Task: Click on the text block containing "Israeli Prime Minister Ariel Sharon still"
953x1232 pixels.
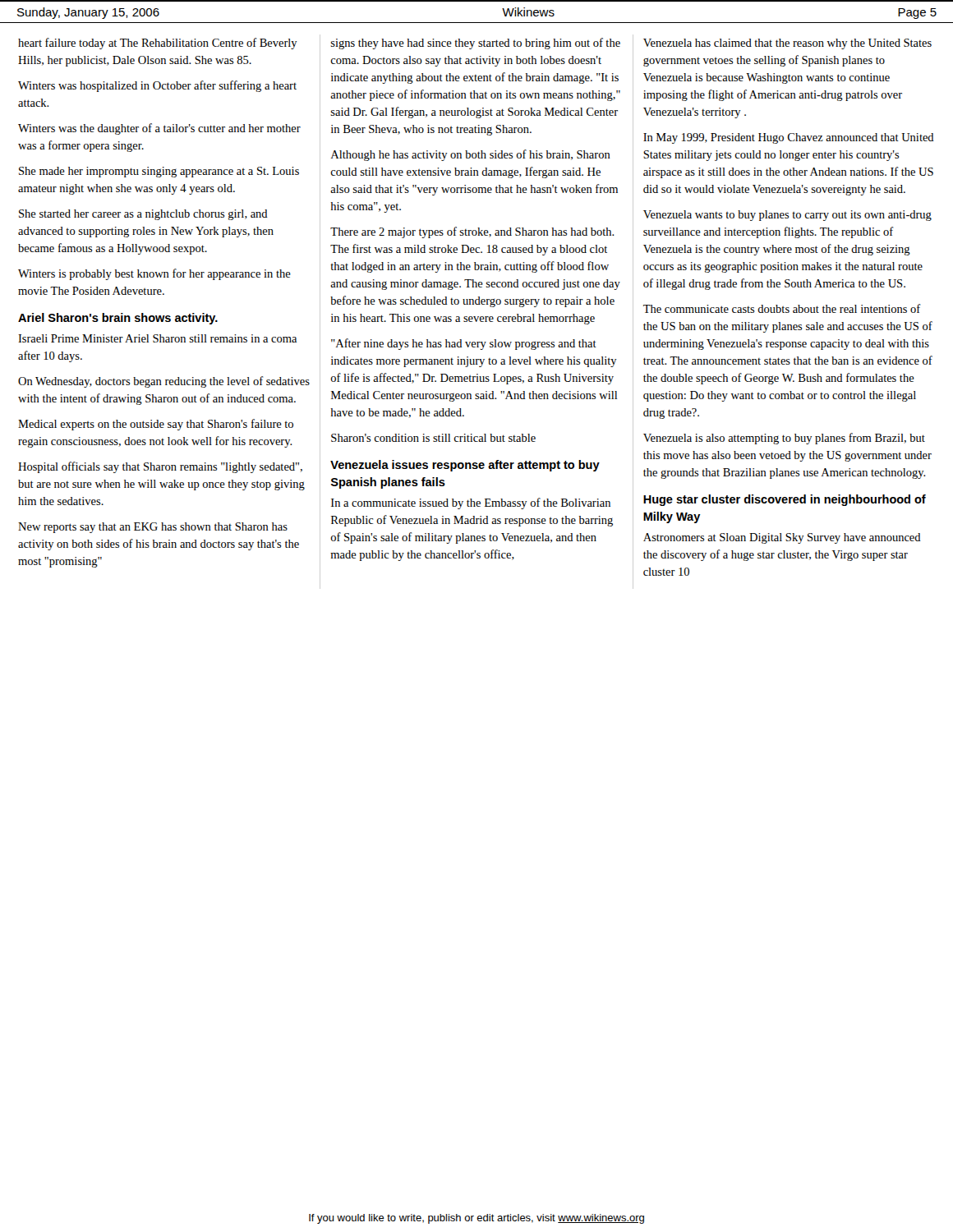Action: [x=164, y=348]
